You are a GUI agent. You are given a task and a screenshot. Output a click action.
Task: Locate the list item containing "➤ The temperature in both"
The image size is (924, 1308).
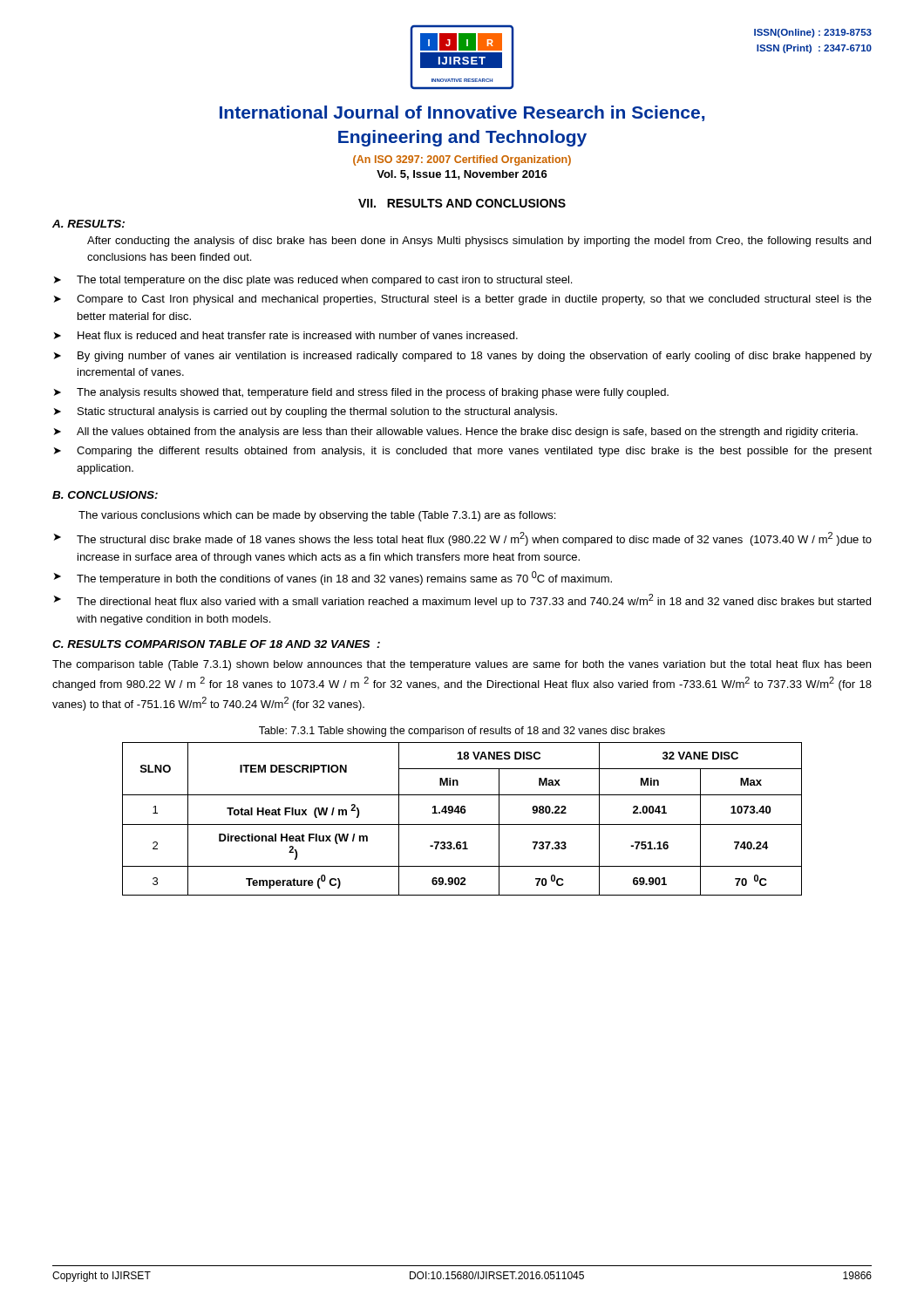click(x=462, y=578)
